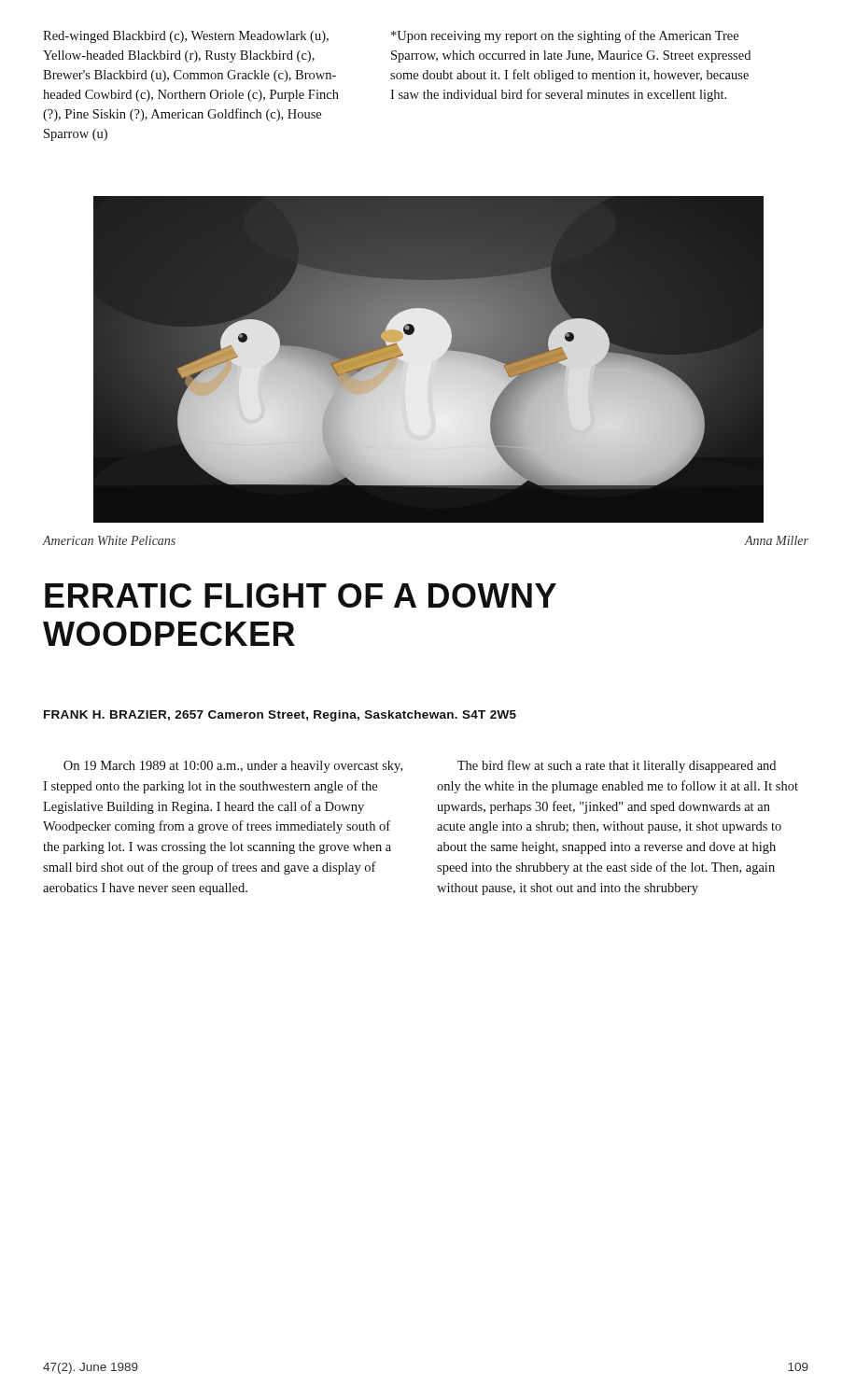
Task: Locate the text block that reads "Upon receiving my report"
Action: [x=571, y=65]
